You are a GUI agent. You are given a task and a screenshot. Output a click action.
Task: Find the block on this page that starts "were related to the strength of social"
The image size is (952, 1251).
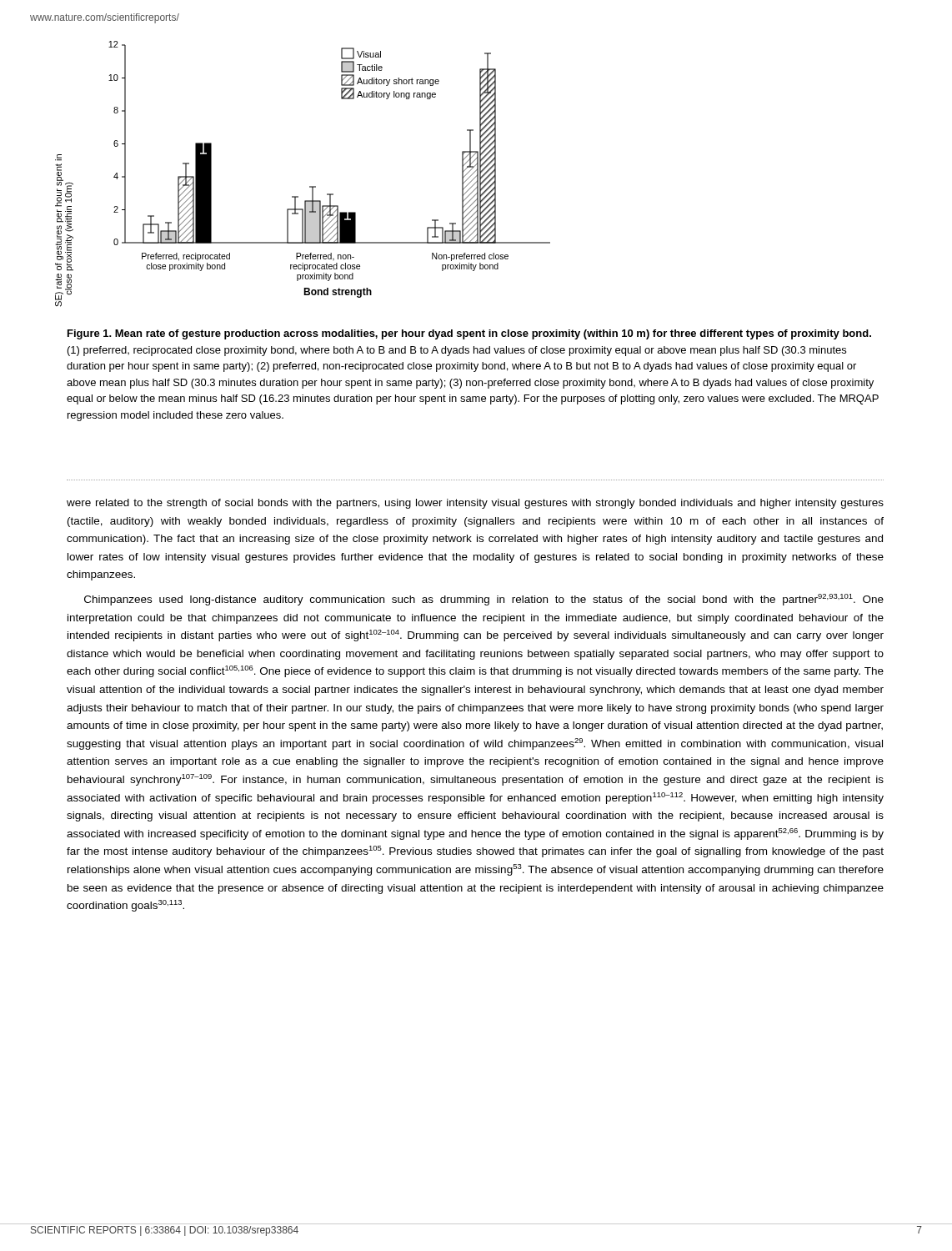[475, 704]
